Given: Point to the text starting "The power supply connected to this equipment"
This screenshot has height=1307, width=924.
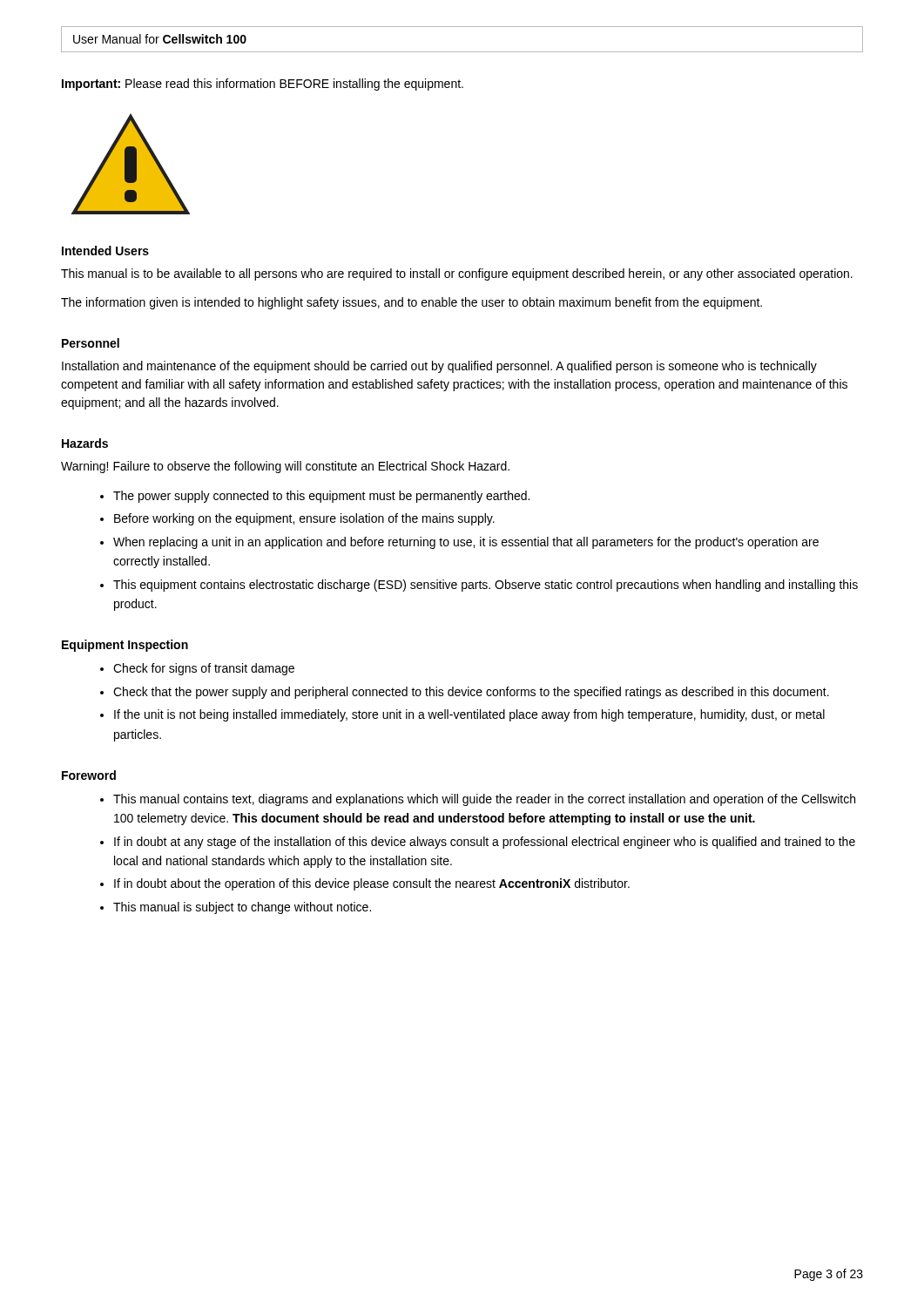Looking at the screenshot, I should coord(322,496).
